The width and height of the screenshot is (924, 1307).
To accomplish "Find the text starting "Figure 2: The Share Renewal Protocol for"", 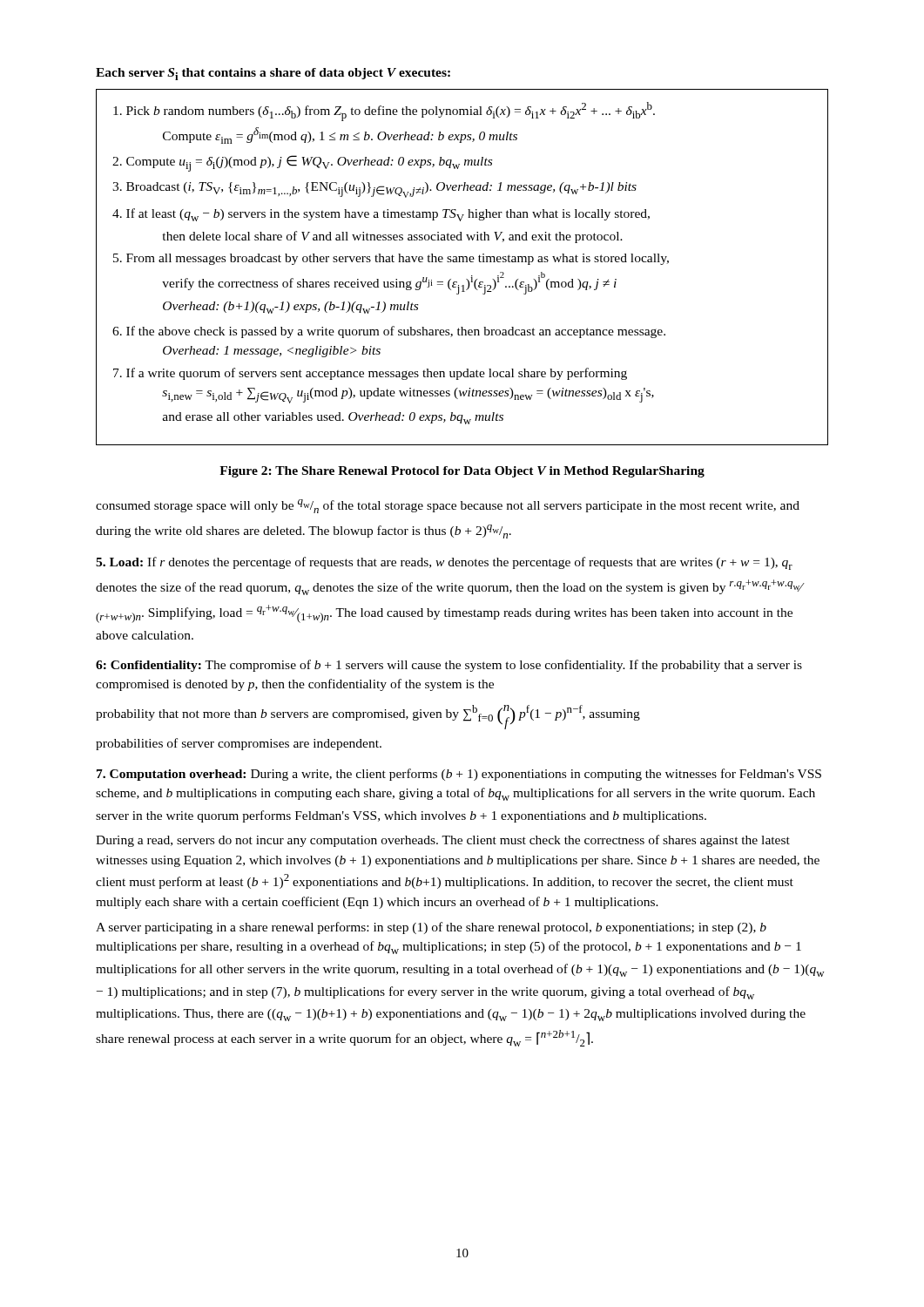I will click(462, 471).
